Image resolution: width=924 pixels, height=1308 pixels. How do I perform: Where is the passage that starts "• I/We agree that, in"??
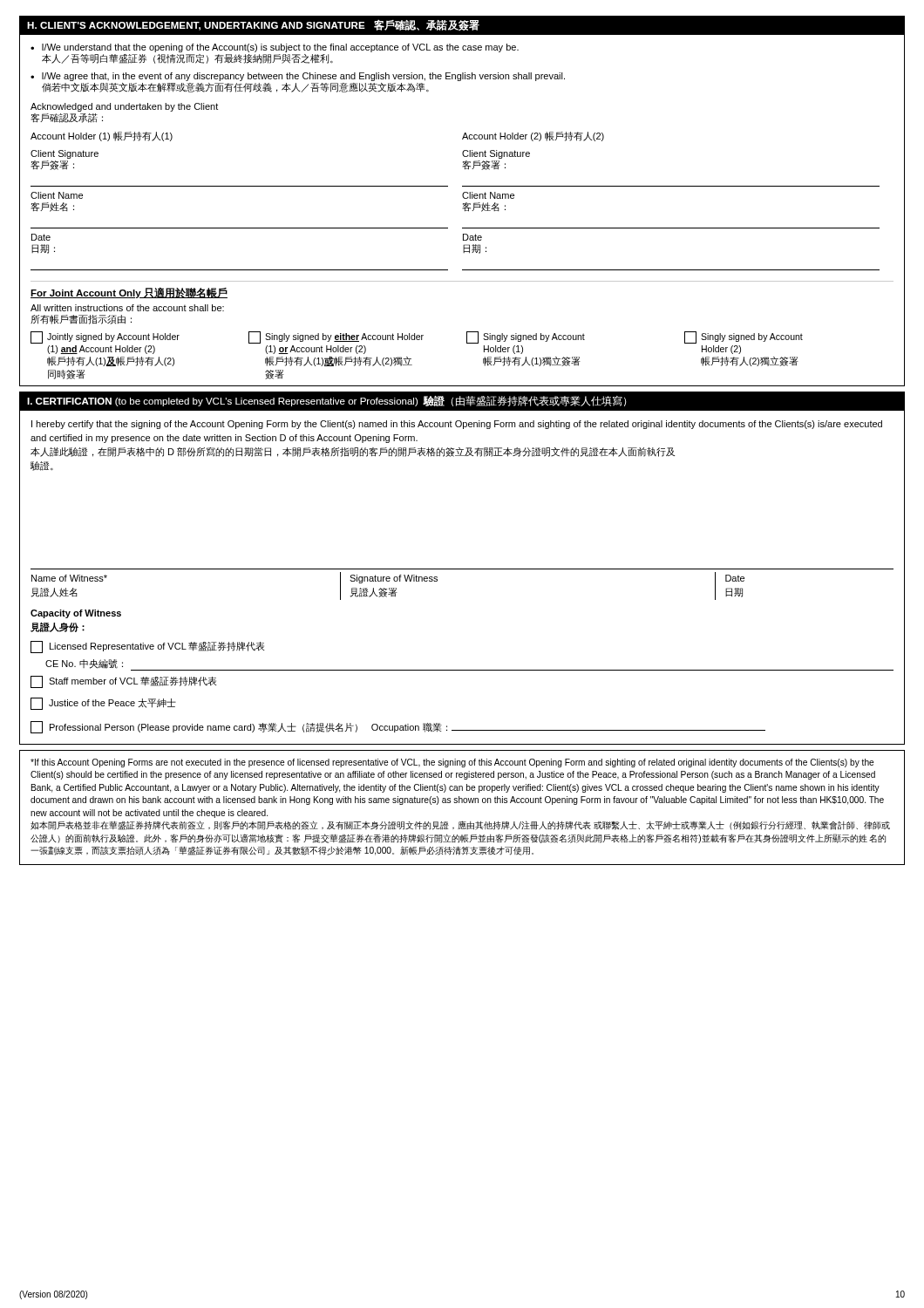[298, 82]
